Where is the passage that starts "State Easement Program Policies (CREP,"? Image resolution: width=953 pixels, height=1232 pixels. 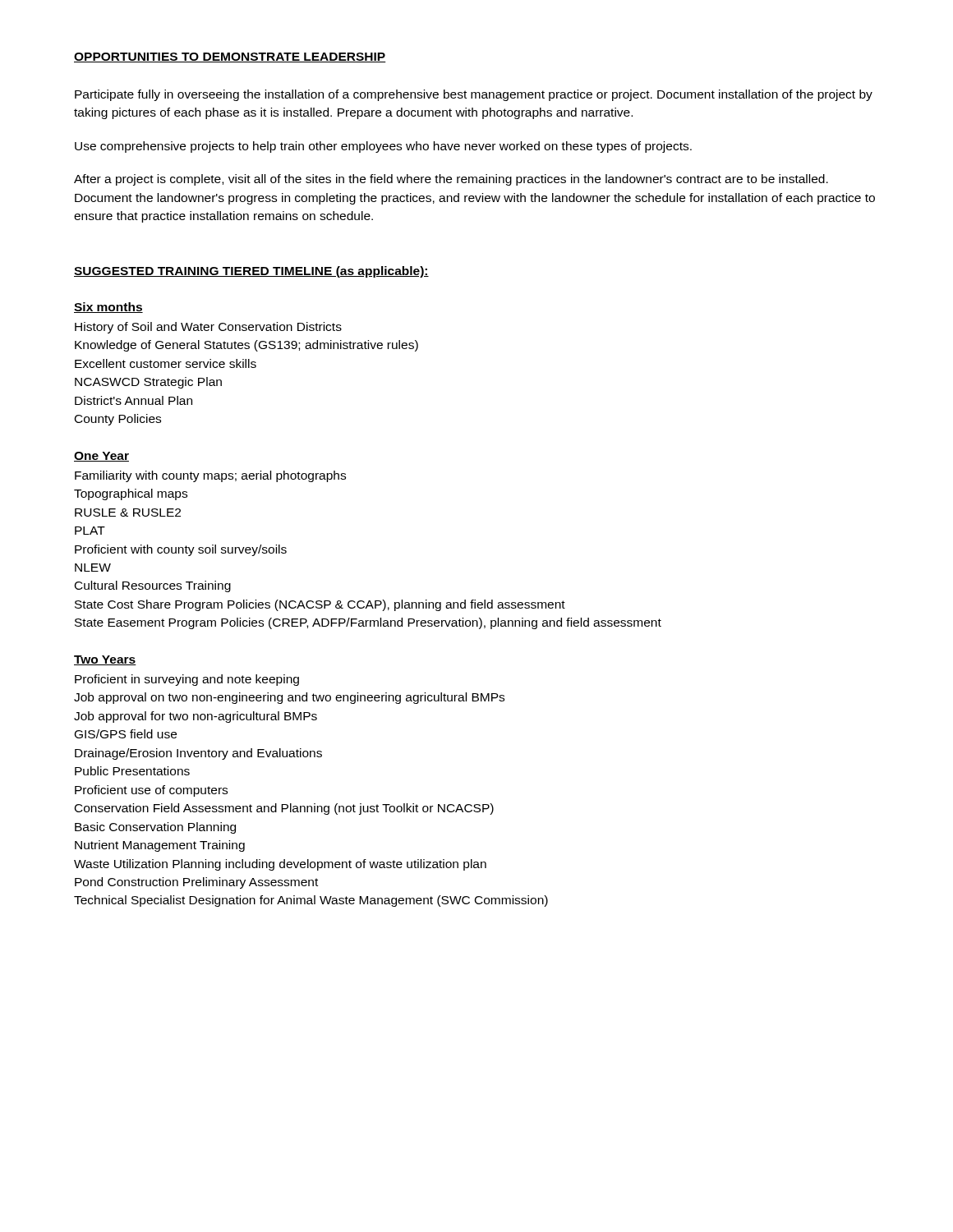click(368, 622)
